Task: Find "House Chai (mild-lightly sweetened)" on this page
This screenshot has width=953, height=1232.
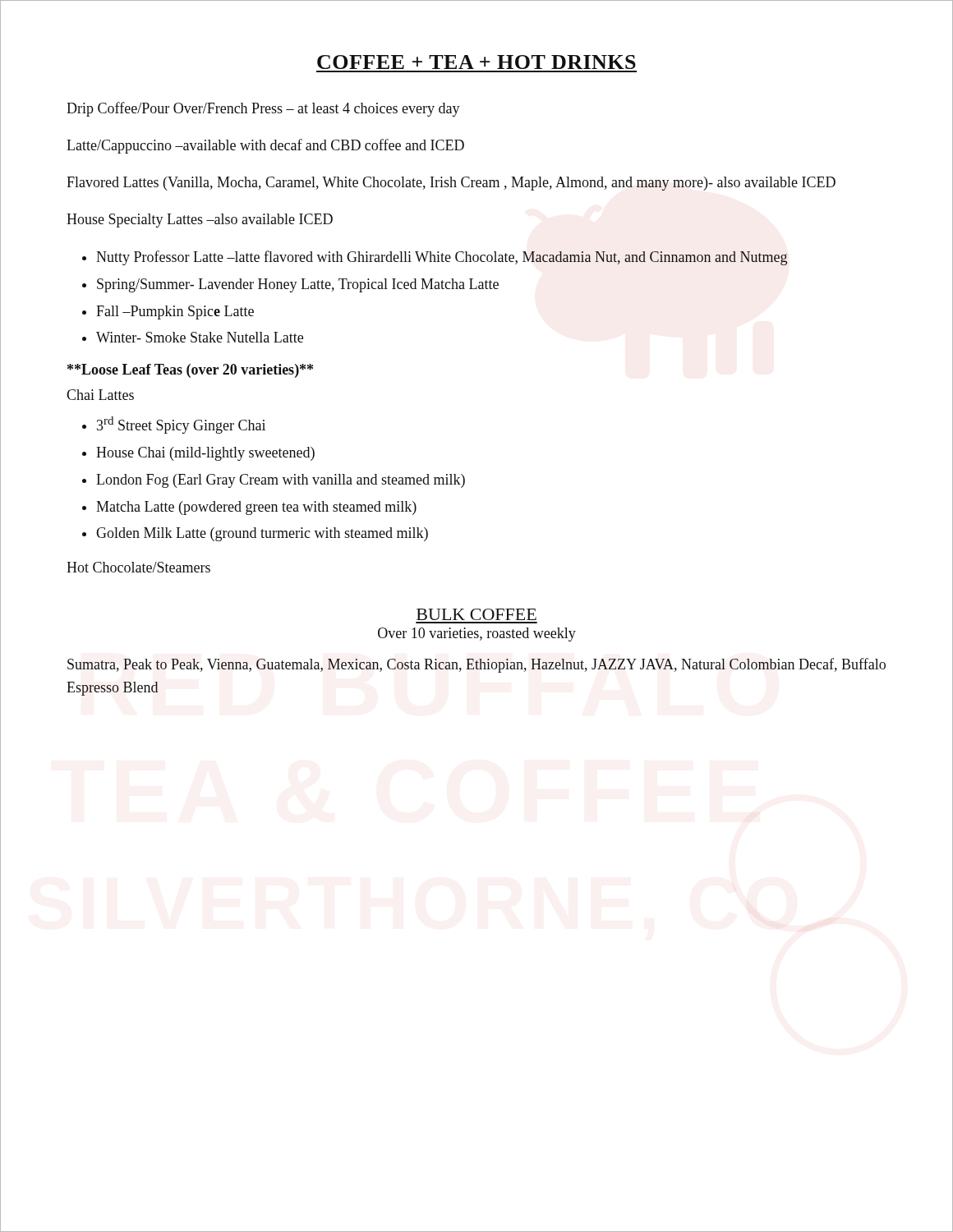Action: pos(198,454)
